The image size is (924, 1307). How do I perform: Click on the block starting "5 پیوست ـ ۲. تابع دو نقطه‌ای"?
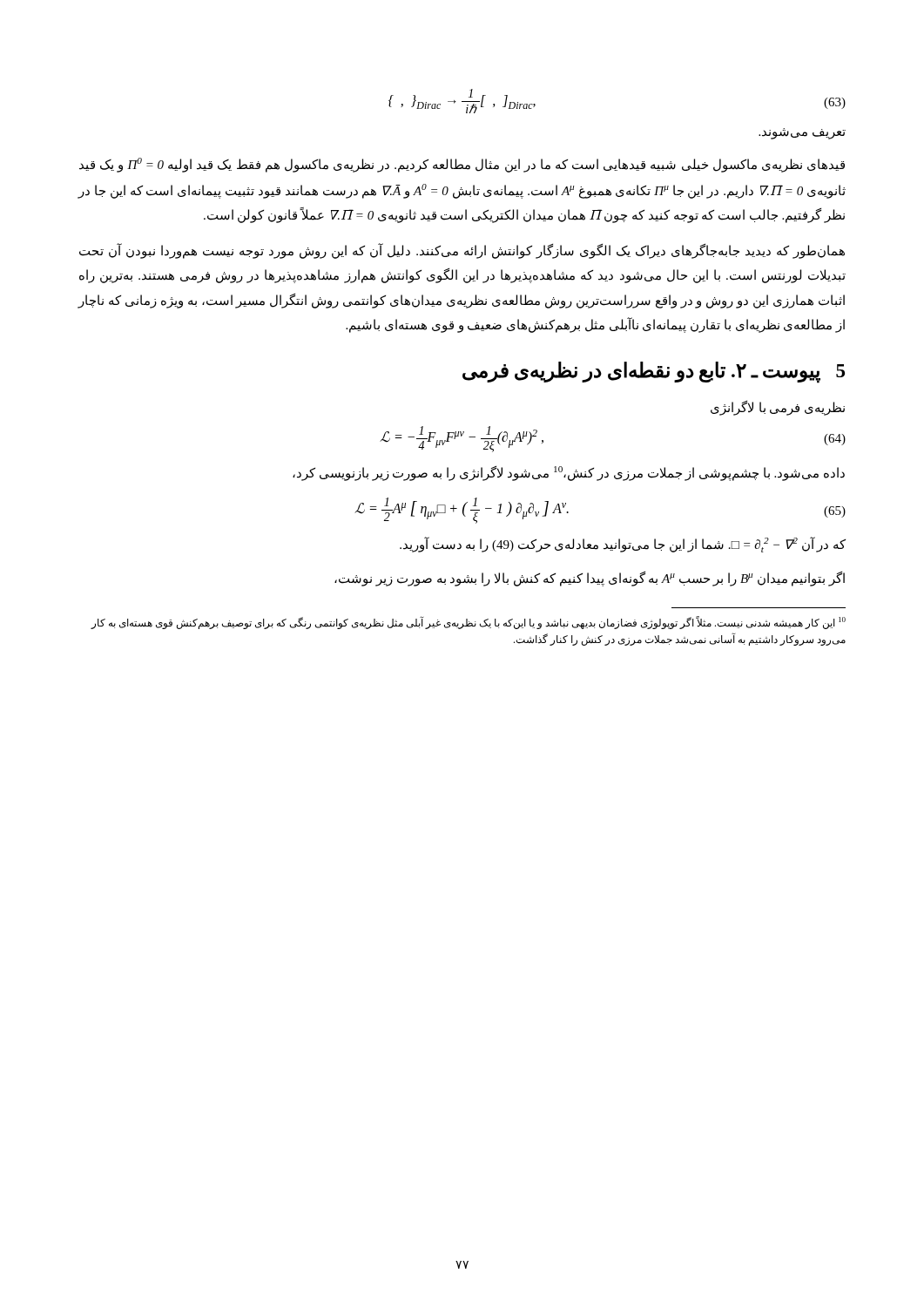(x=653, y=370)
